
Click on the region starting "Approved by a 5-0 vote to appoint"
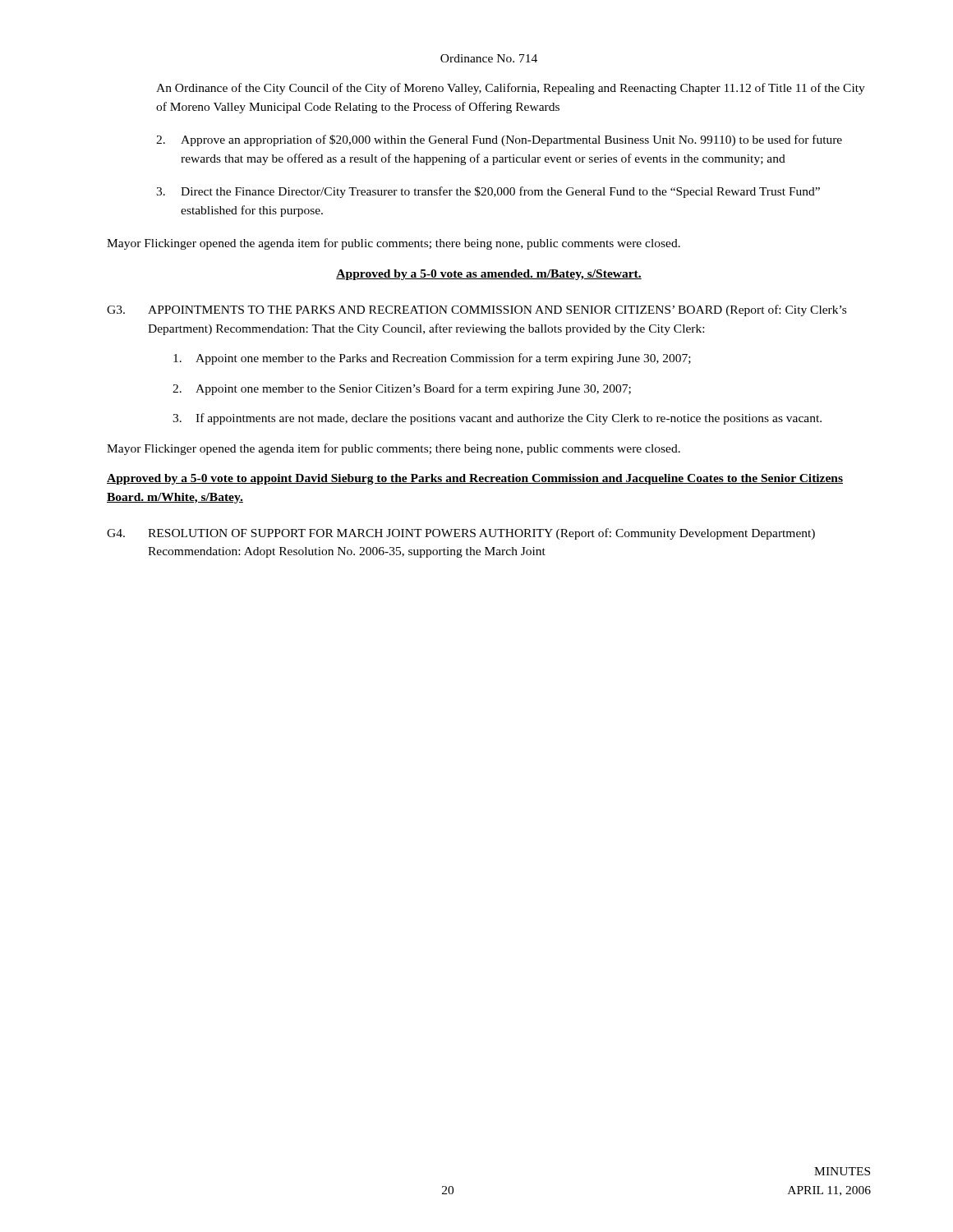(475, 487)
